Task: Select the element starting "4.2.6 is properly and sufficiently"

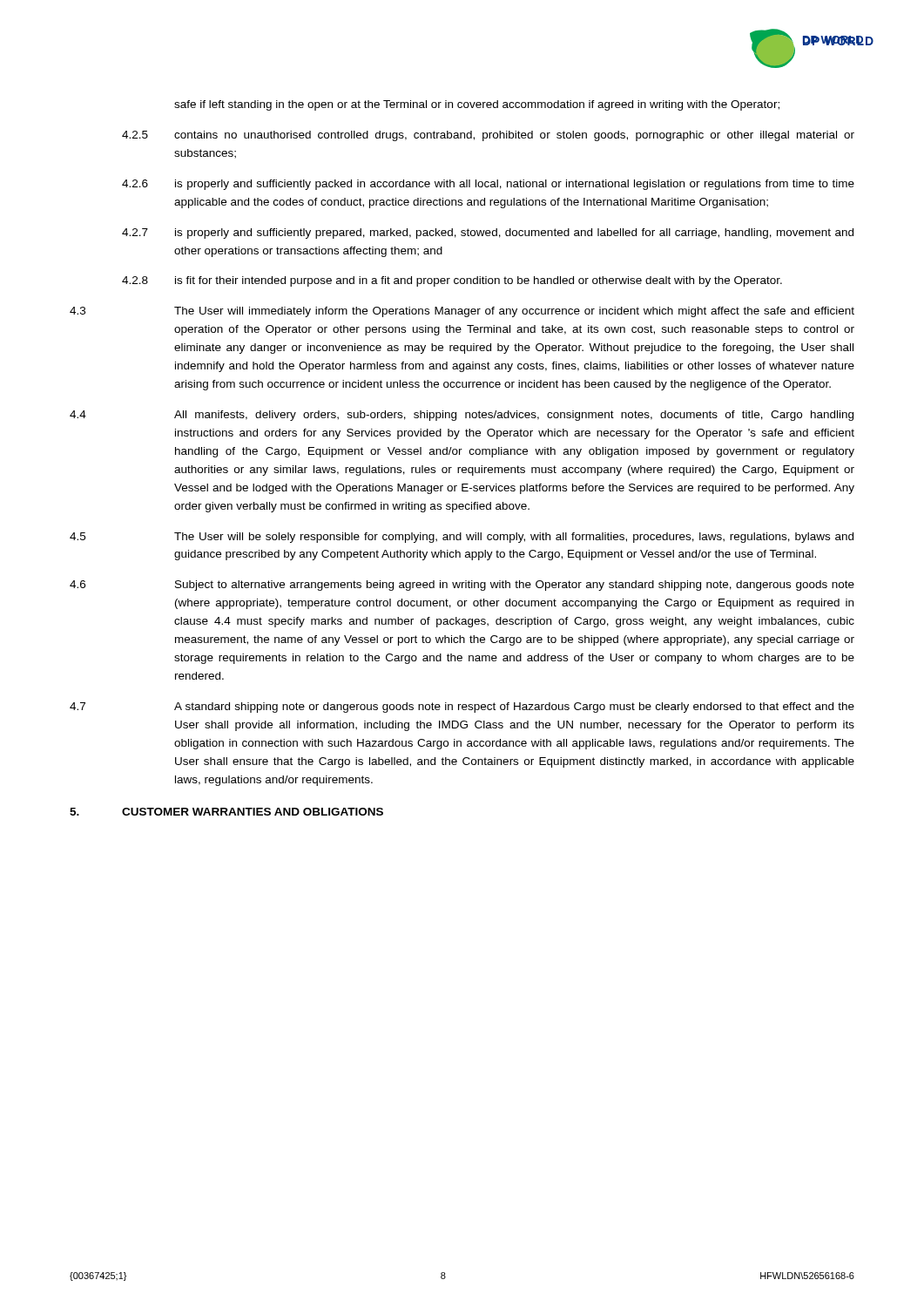Action: (462, 193)
